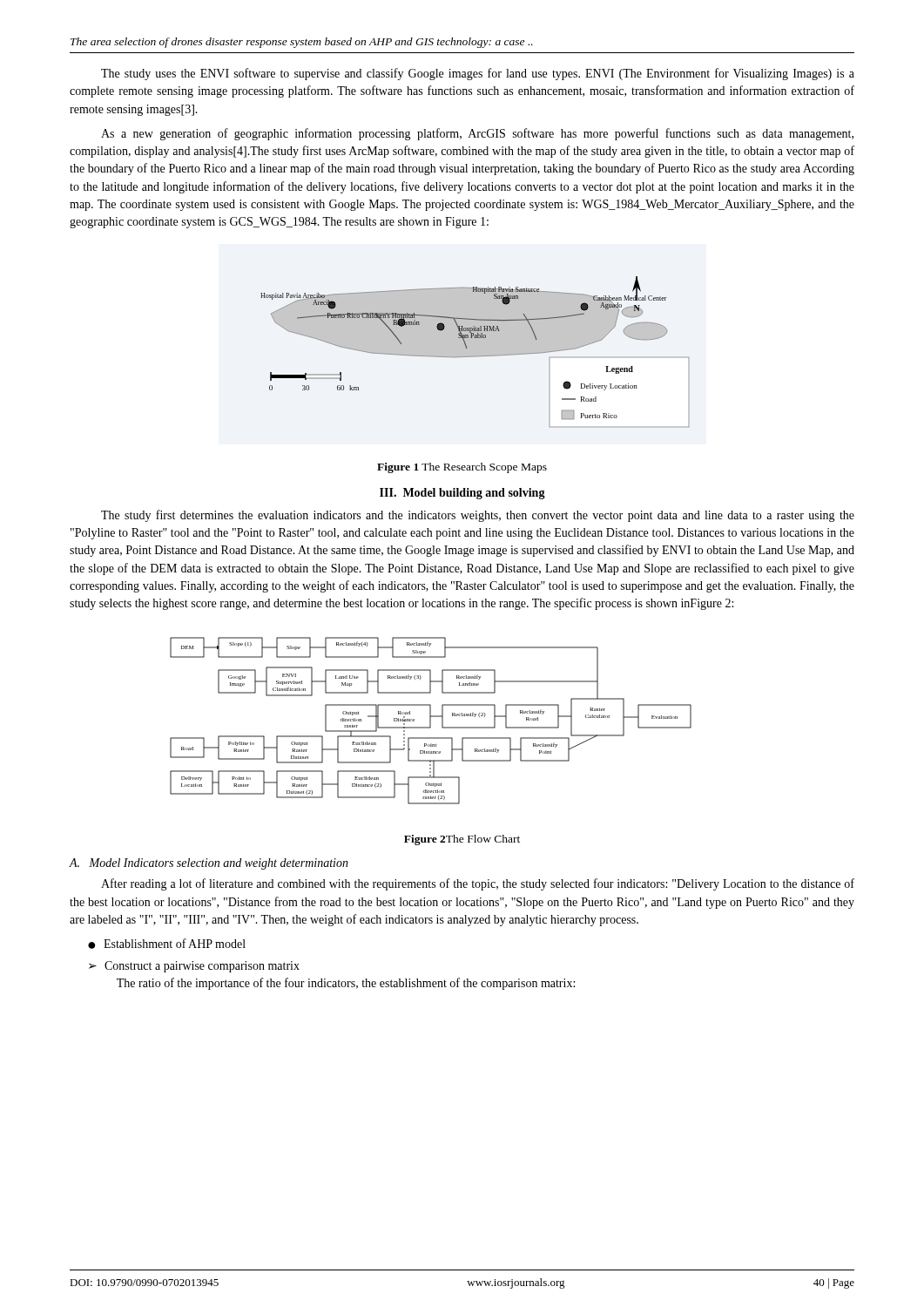The width and height of the screenshot is (924, 1307).
Task: Select the element starting "Figure 2The Flow Chart"
Action: pyautogui.click(x=462, y=839)
